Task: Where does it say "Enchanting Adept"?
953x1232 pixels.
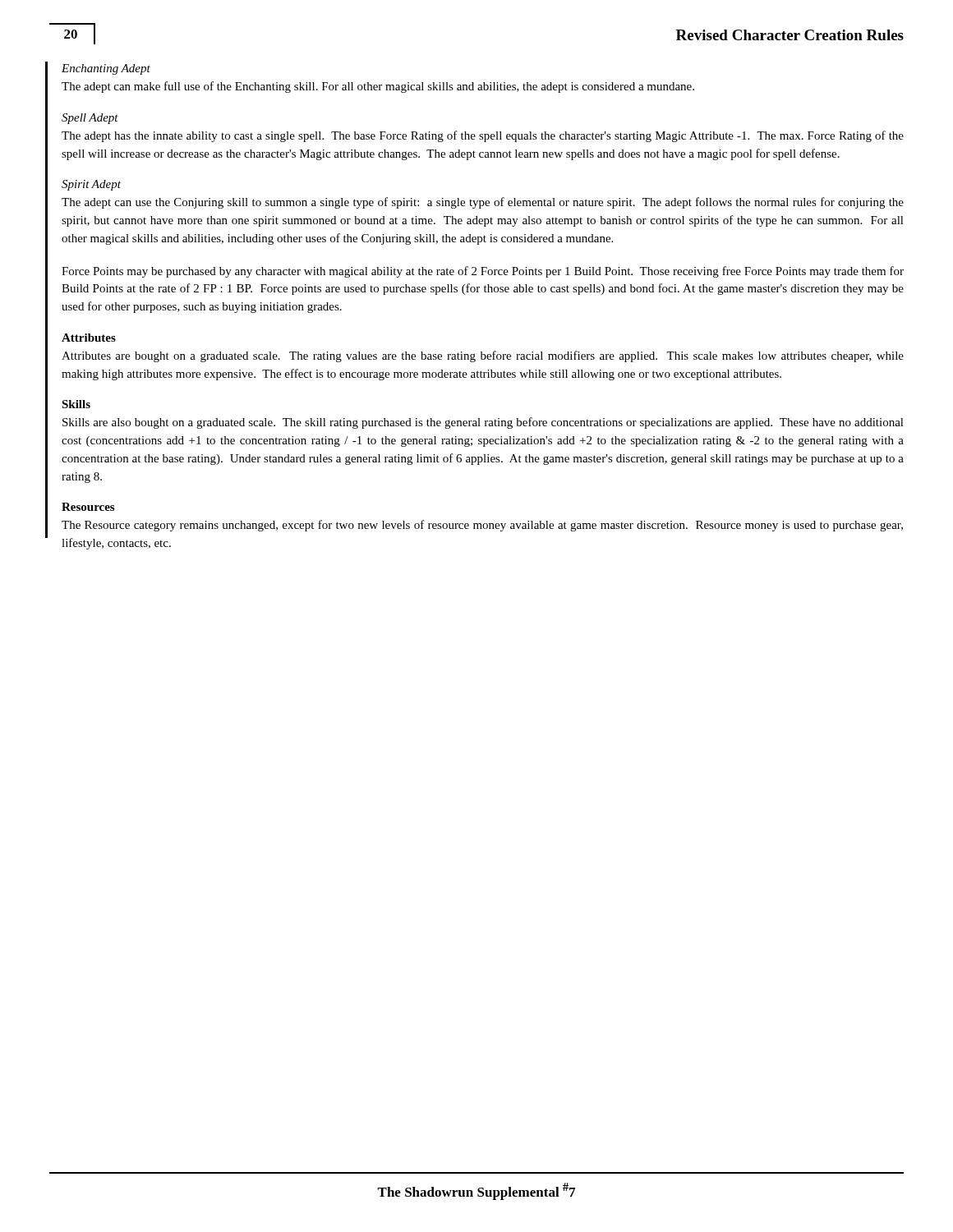Action: 106,69
